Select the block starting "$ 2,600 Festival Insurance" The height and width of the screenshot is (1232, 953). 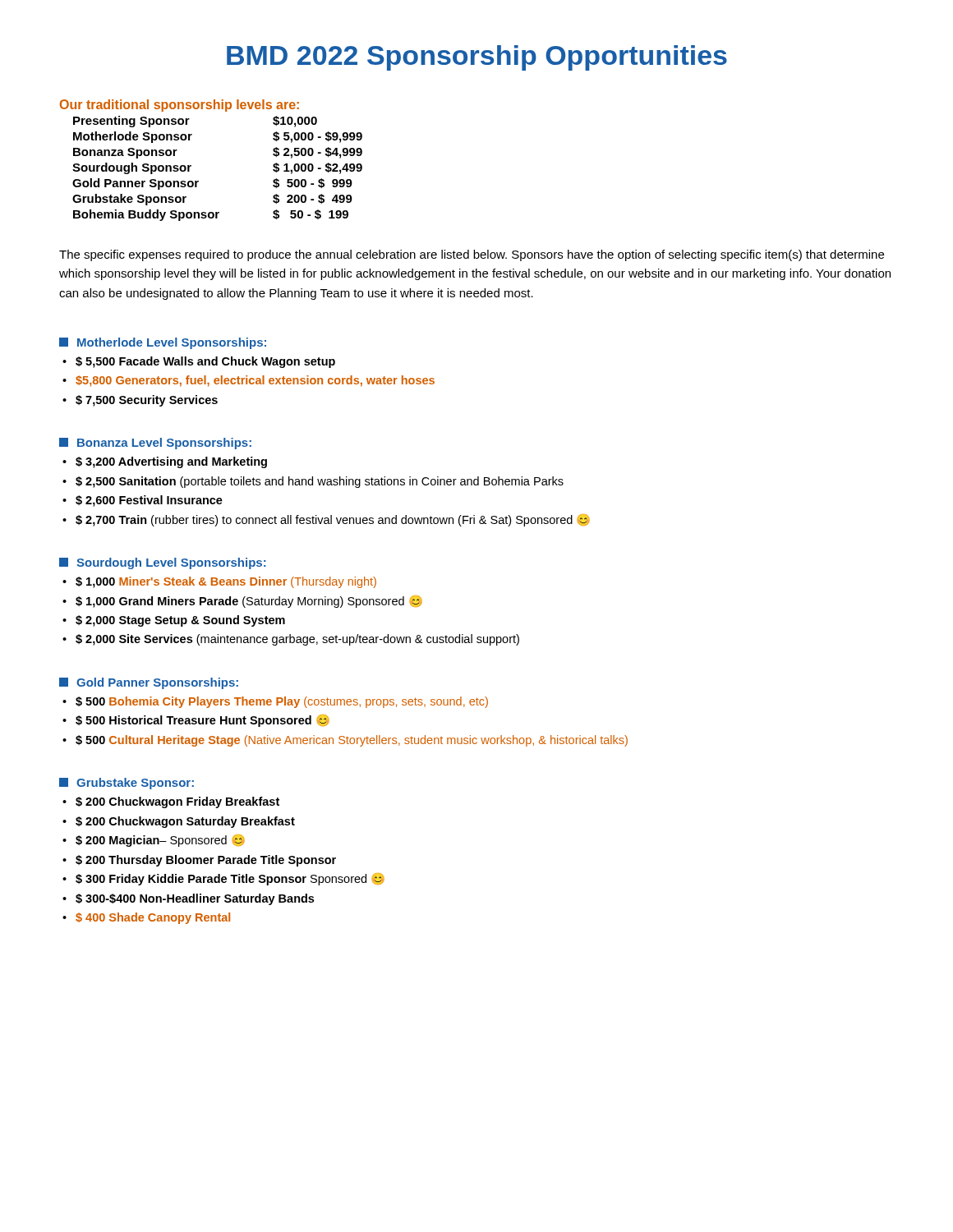coord(149,500)
